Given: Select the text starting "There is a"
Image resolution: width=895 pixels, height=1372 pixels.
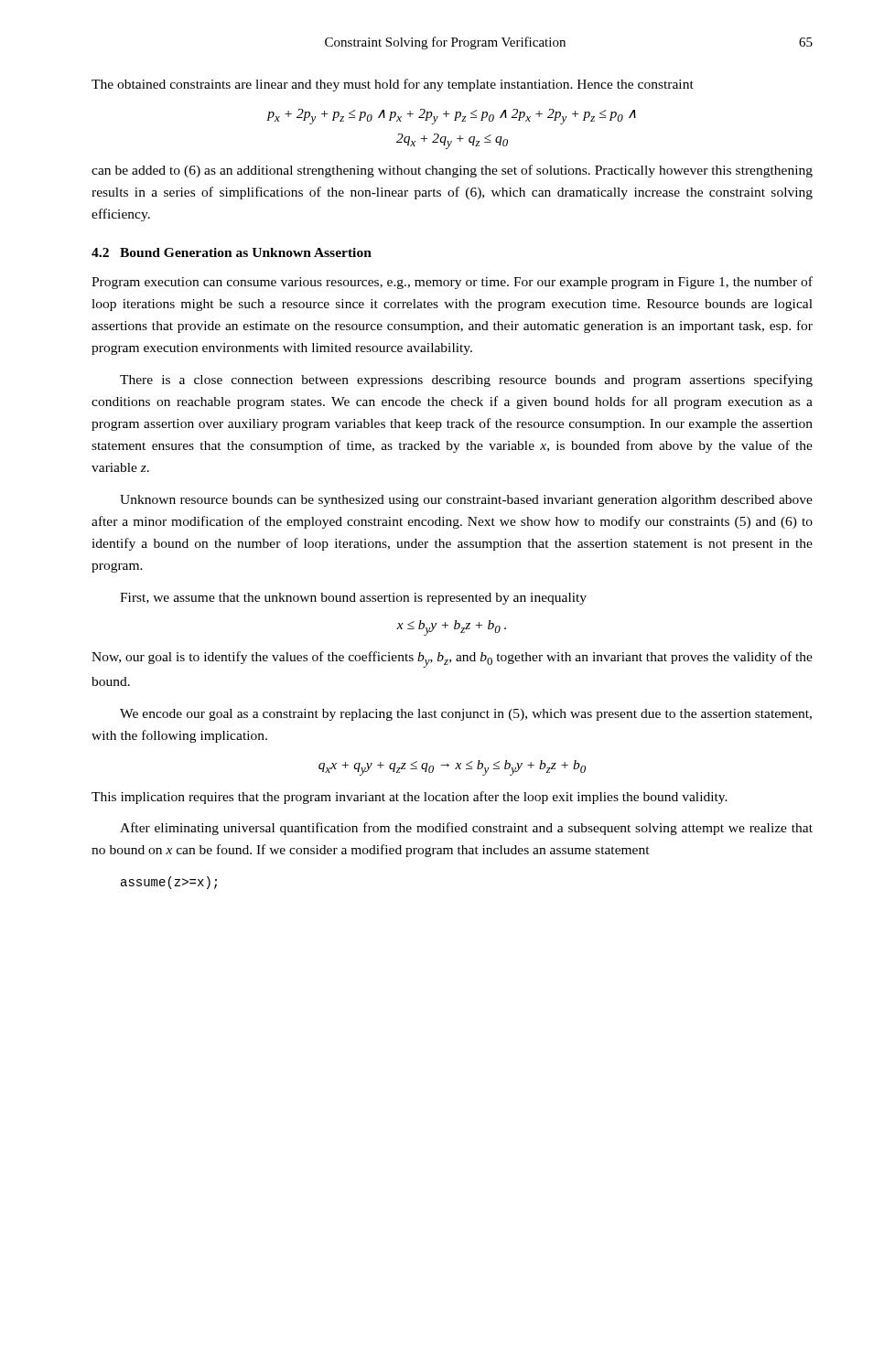Looking at the screenshot, I should coord(452,424).
